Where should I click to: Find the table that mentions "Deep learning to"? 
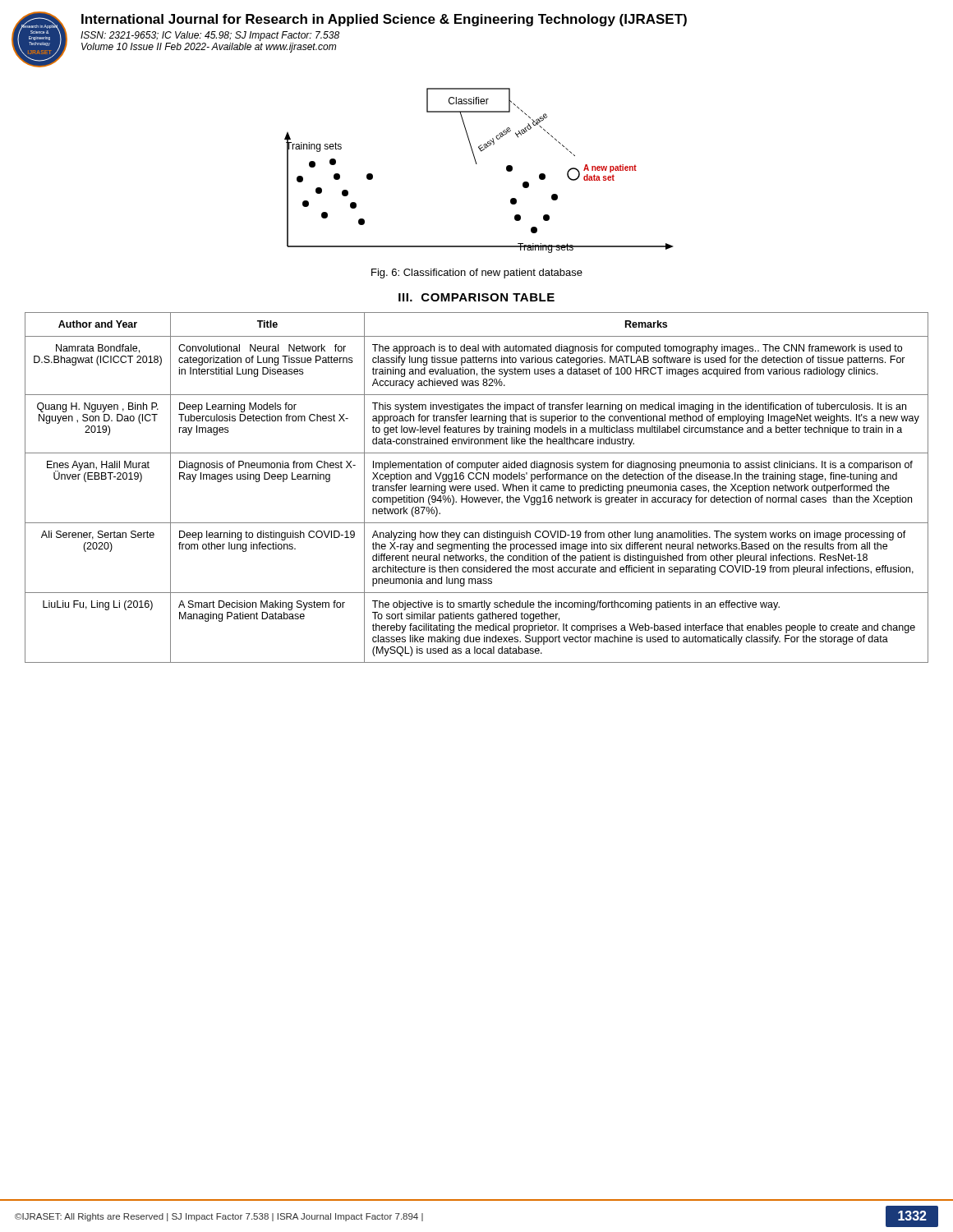476,487
